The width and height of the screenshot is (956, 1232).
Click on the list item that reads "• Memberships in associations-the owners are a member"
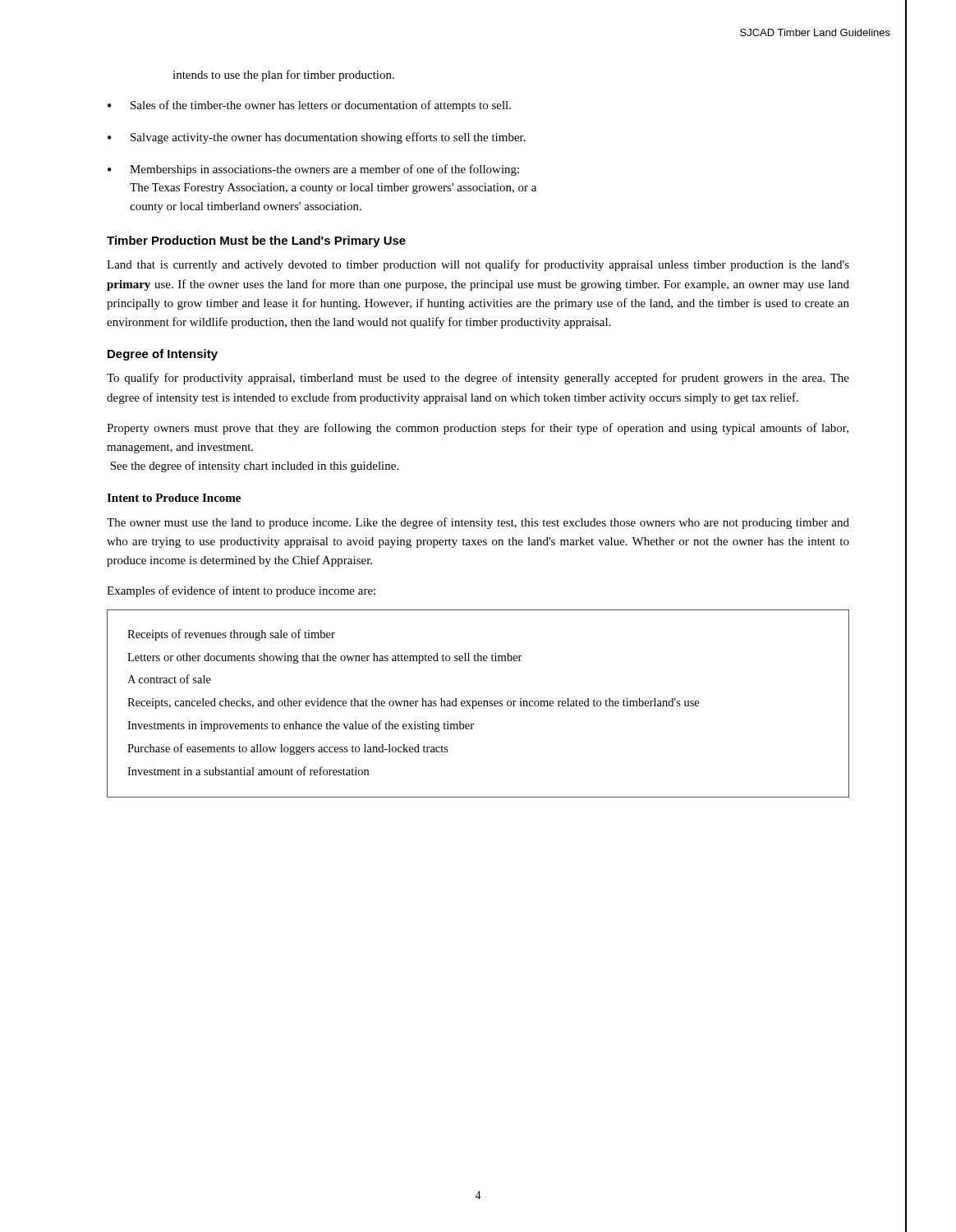(x=478, y=188)
